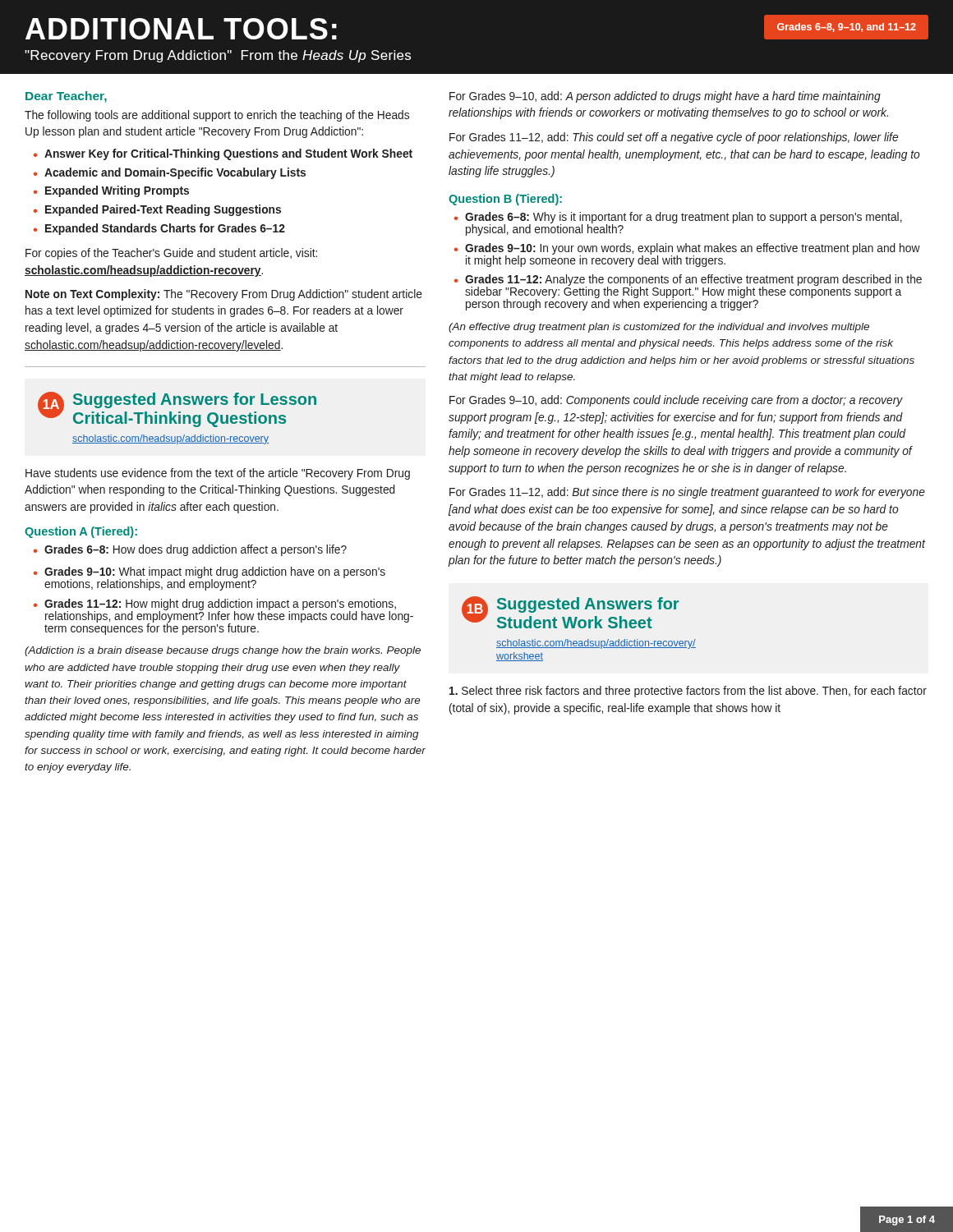Find the text block starting "• Expanded Writing Prompts"
953x1232 pixels.
pos(111,193)
